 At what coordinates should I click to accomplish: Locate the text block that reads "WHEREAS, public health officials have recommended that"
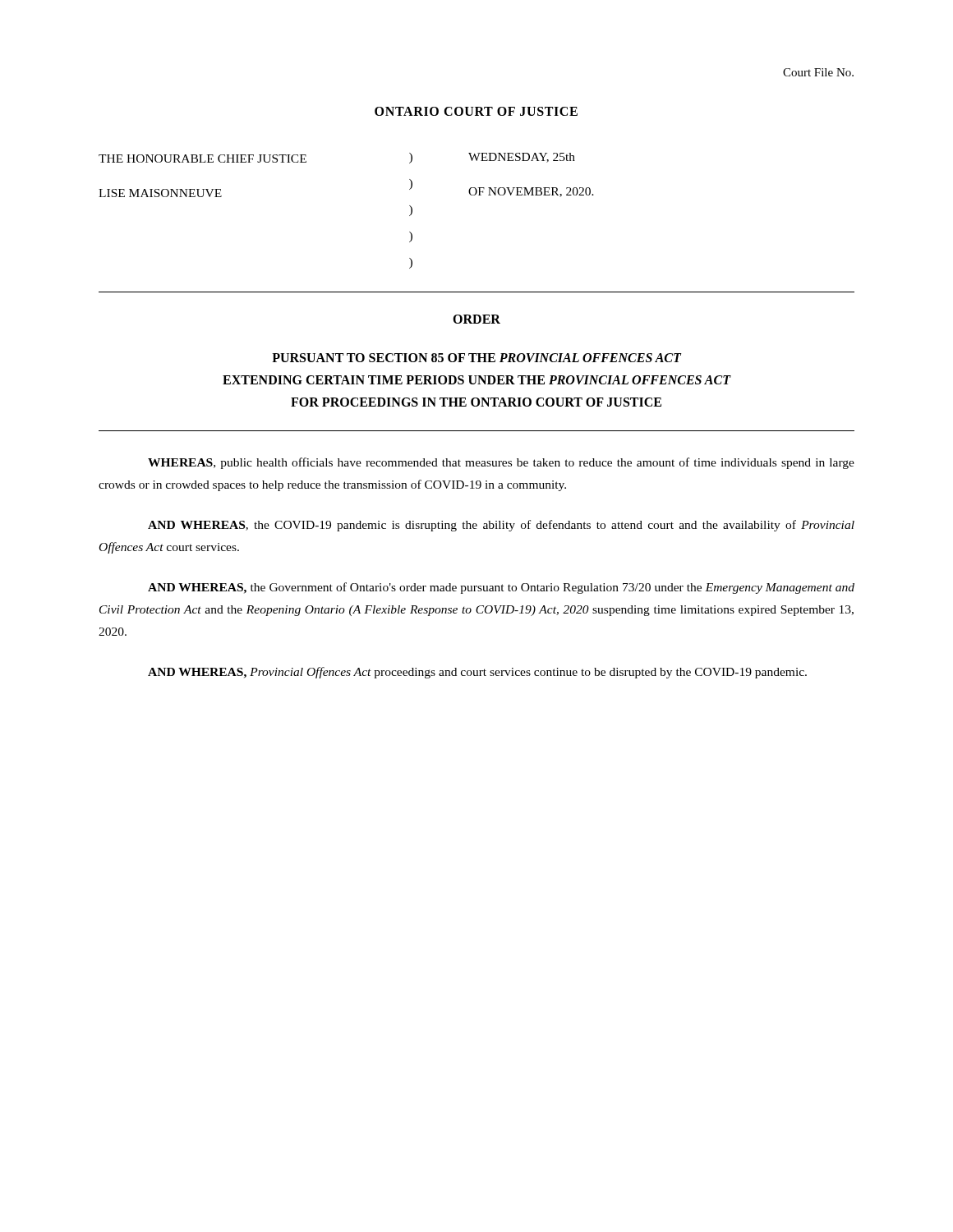tap(476, 473)
